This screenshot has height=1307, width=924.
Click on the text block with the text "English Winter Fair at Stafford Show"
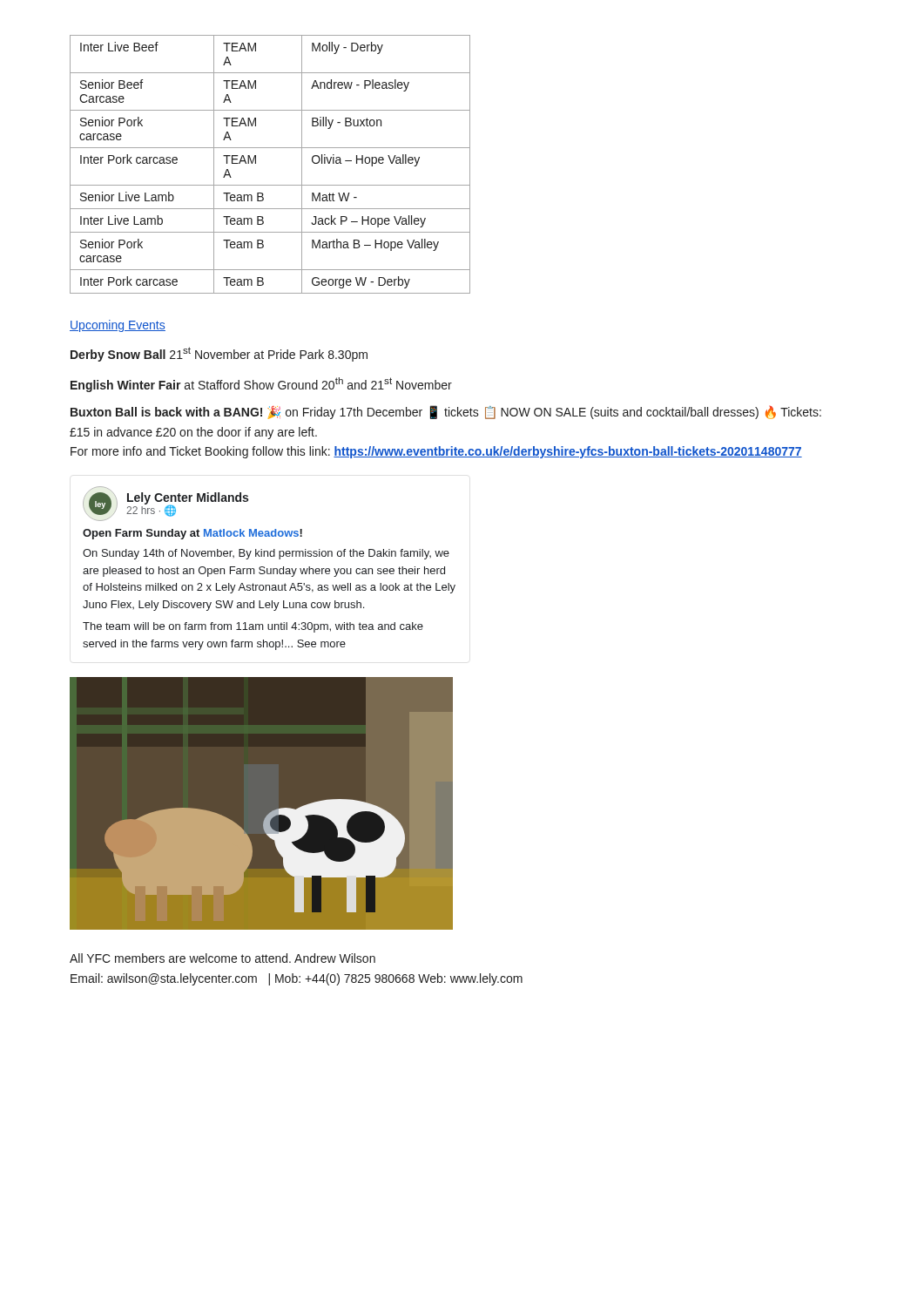261,383
